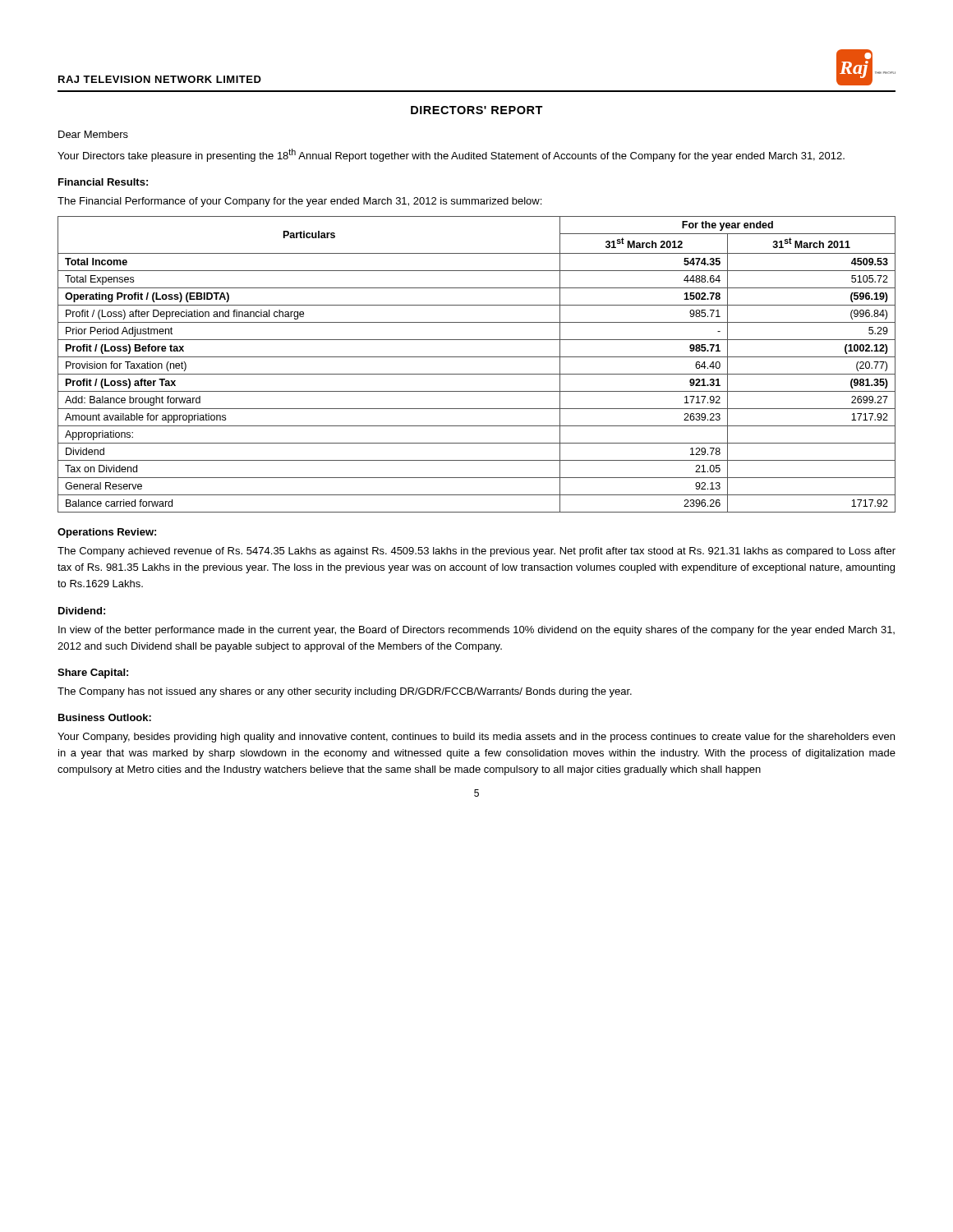Point to the block beginning "Your Directors take pleasure in presenting"

click(x=451, y=155)
